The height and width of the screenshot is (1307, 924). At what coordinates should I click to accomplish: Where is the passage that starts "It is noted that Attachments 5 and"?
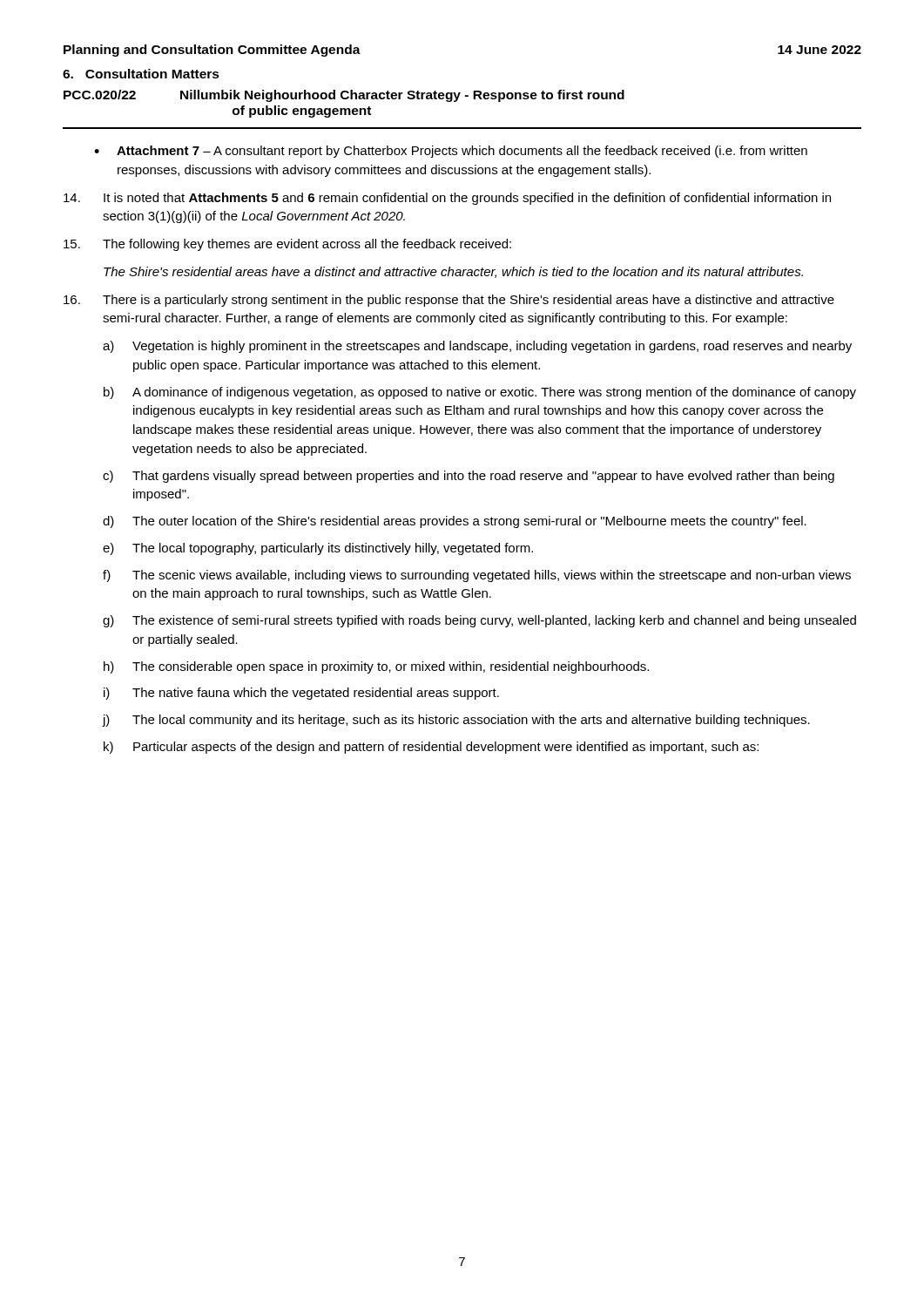coord(462,207)
